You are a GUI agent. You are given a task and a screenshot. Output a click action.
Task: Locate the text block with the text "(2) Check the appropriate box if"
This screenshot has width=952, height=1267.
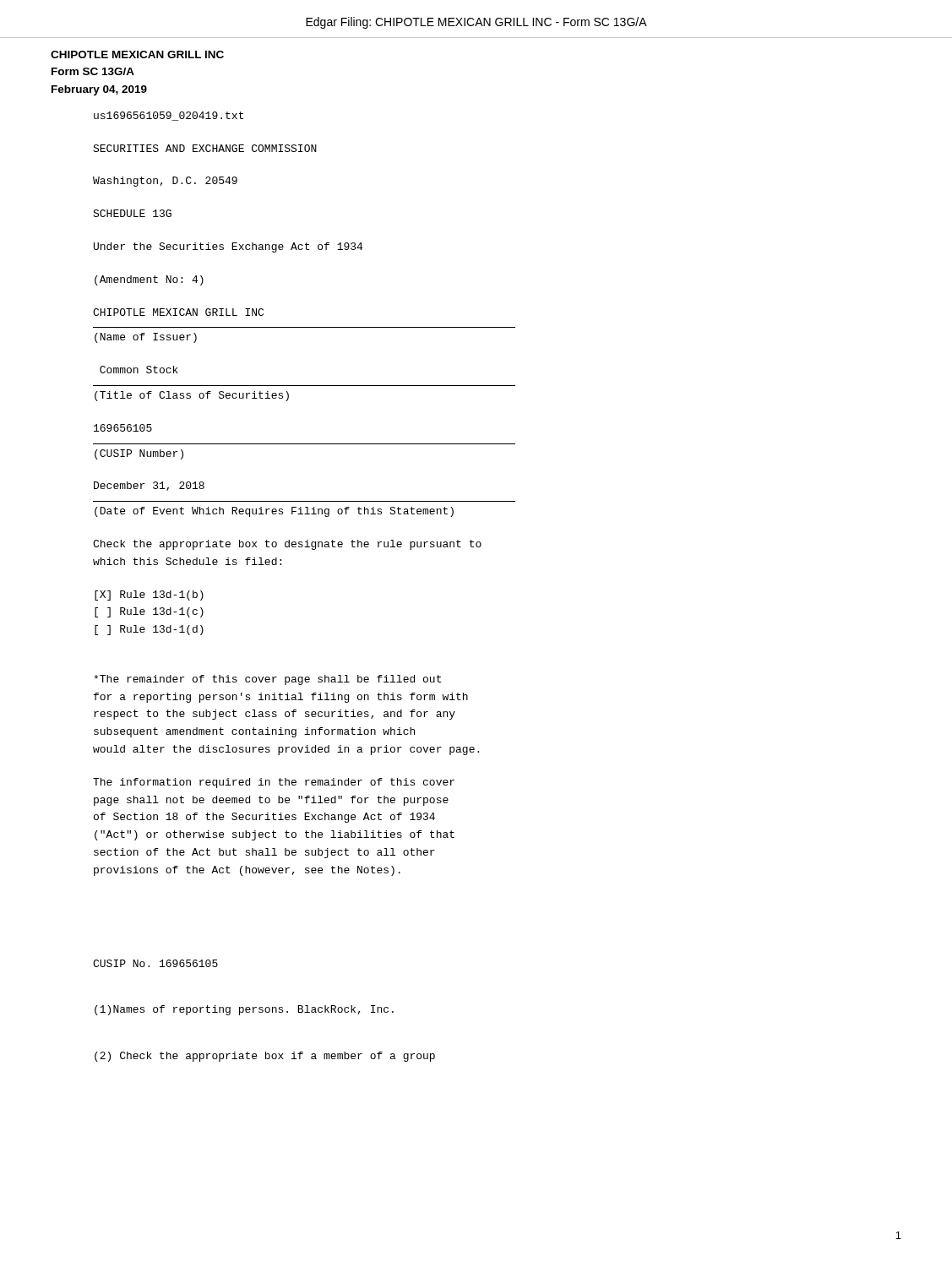point(265,1057)
